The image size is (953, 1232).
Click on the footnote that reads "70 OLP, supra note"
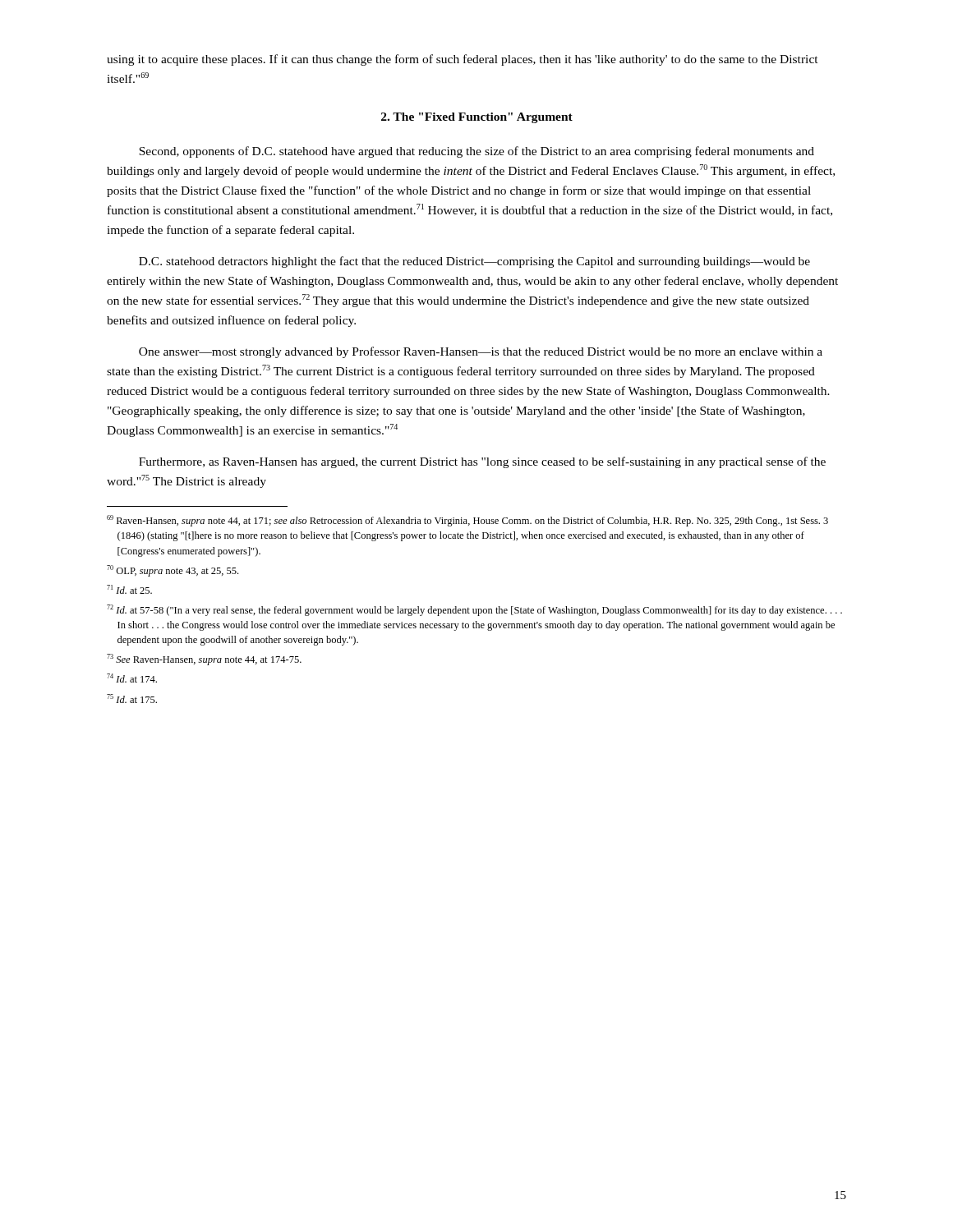click(173, 571)
